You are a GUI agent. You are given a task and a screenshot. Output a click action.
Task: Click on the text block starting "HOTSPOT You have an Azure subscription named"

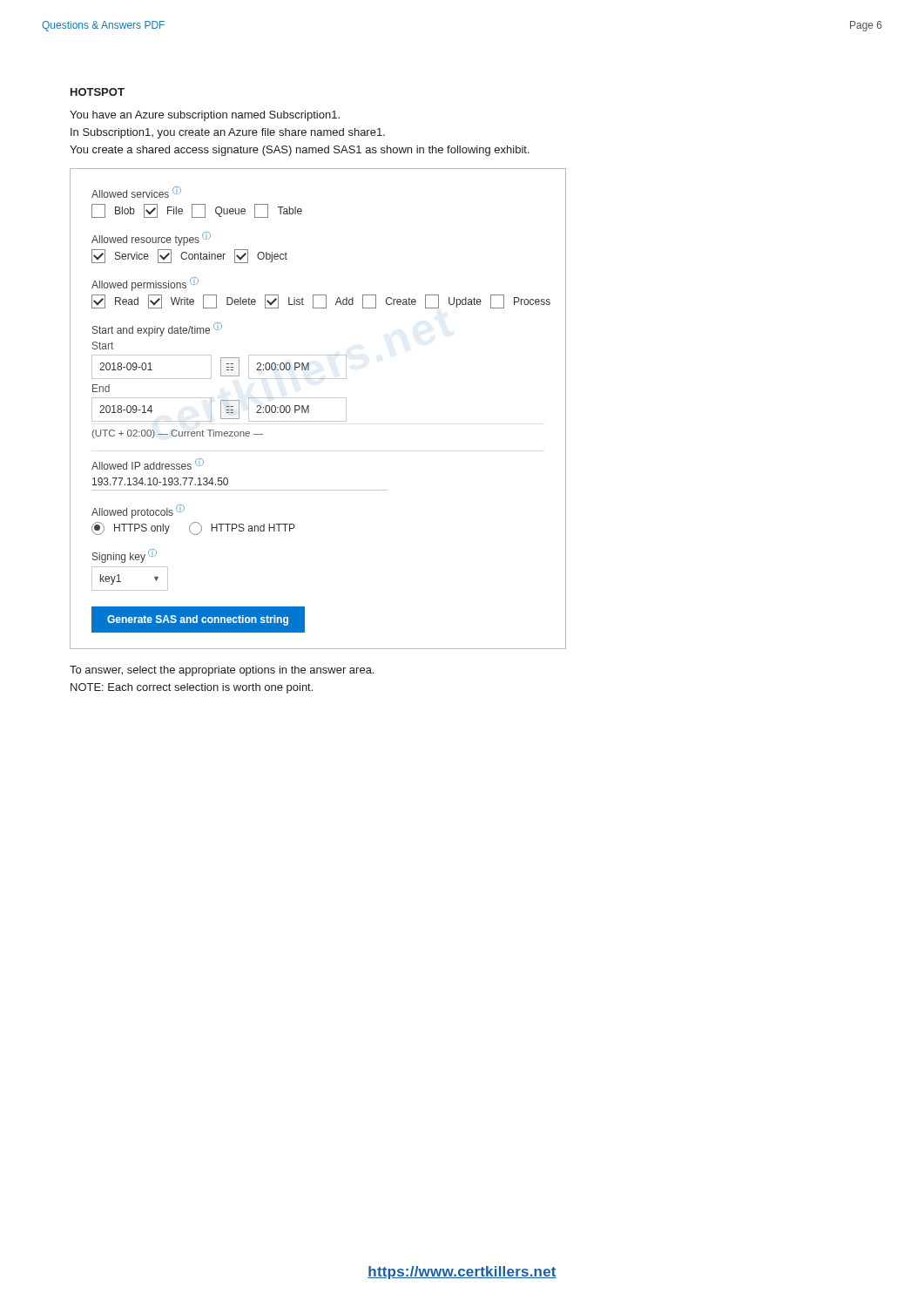98,92
